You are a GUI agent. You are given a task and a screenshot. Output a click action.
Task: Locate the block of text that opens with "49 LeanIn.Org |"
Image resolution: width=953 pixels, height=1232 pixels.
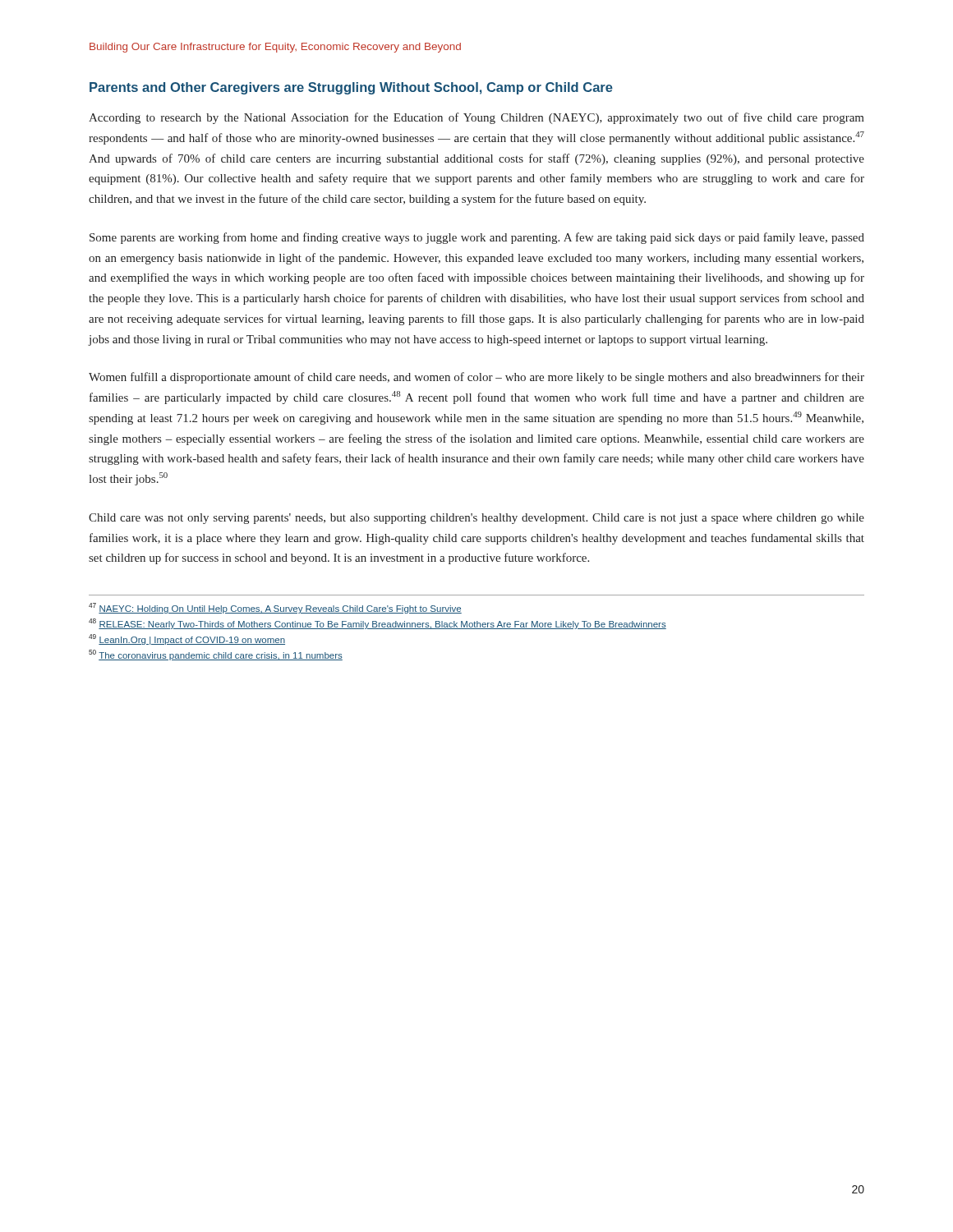[x=187, y=639]
